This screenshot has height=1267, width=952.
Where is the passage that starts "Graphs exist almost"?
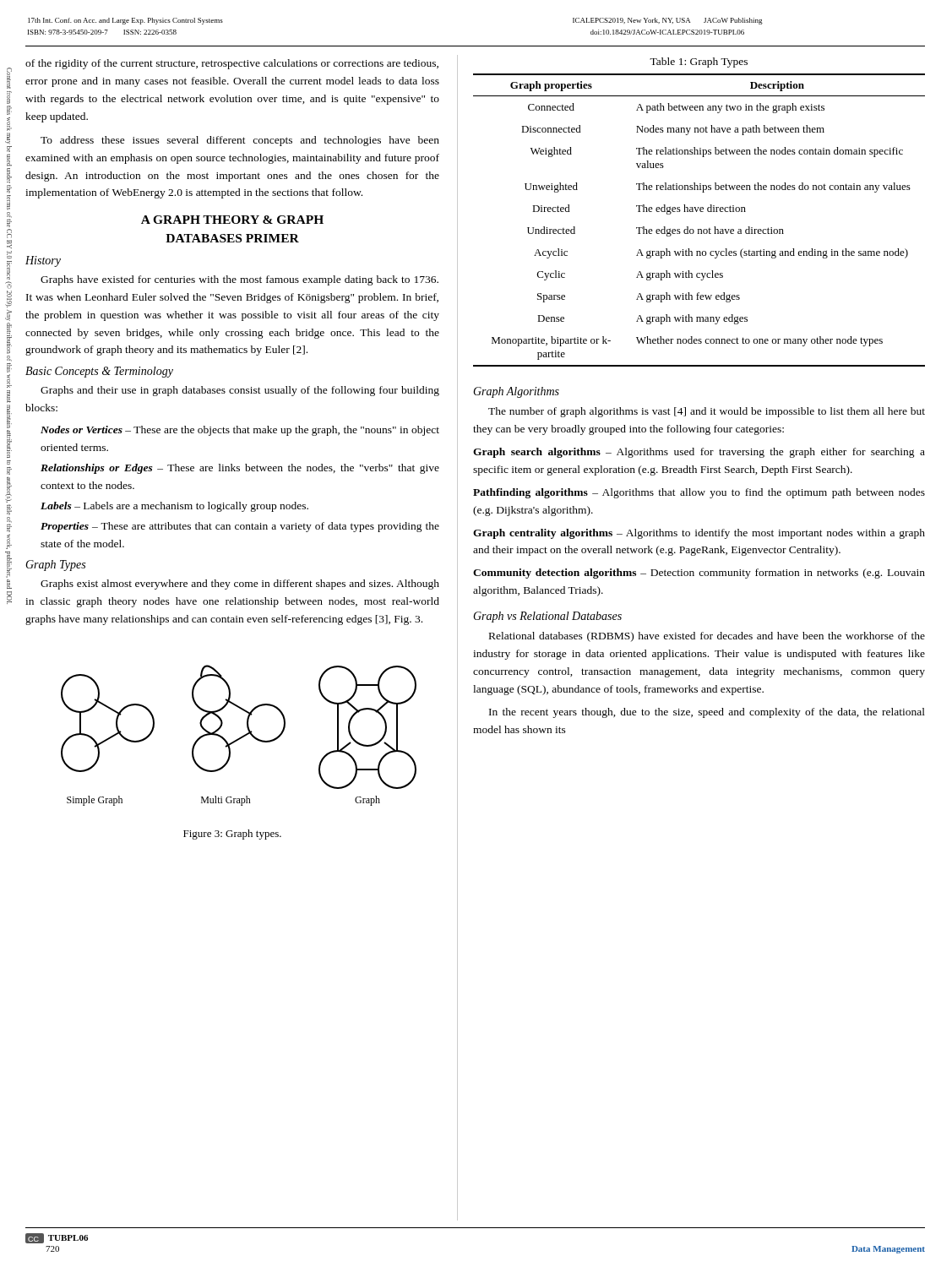tap(232, 601)
